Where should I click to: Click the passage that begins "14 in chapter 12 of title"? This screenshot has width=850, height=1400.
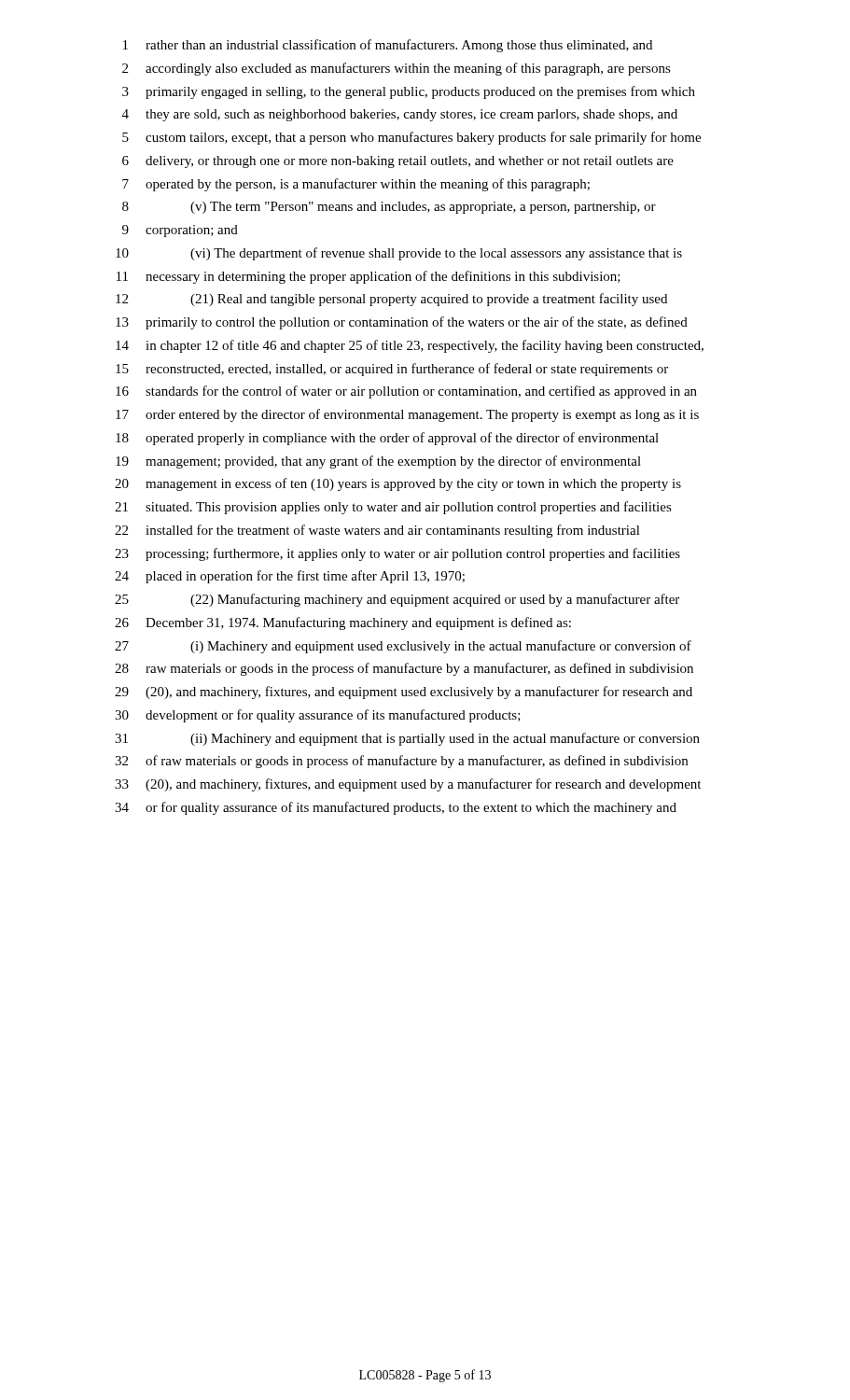tap(438, 345)
